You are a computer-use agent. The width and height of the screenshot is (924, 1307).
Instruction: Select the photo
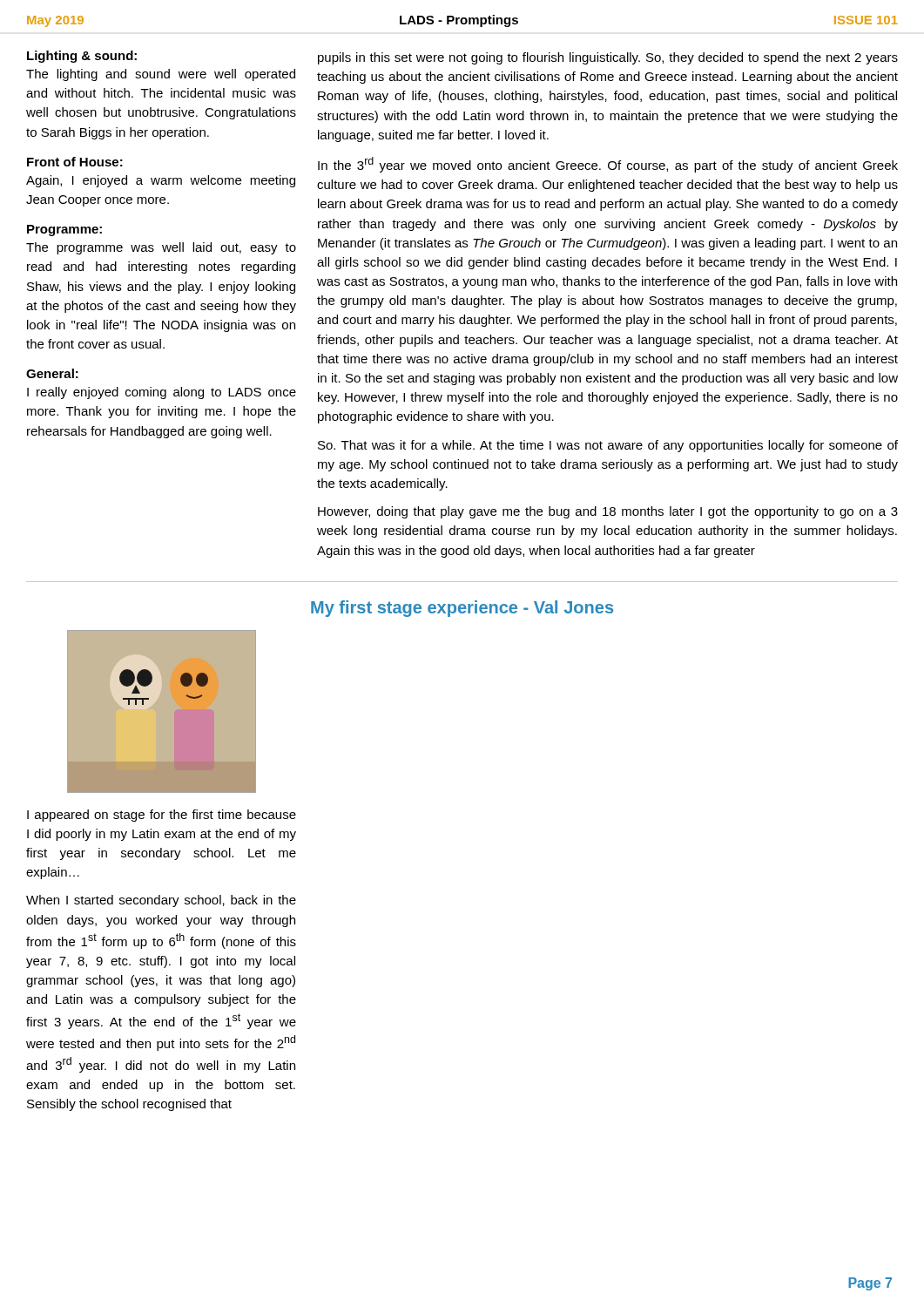point(161,711)
